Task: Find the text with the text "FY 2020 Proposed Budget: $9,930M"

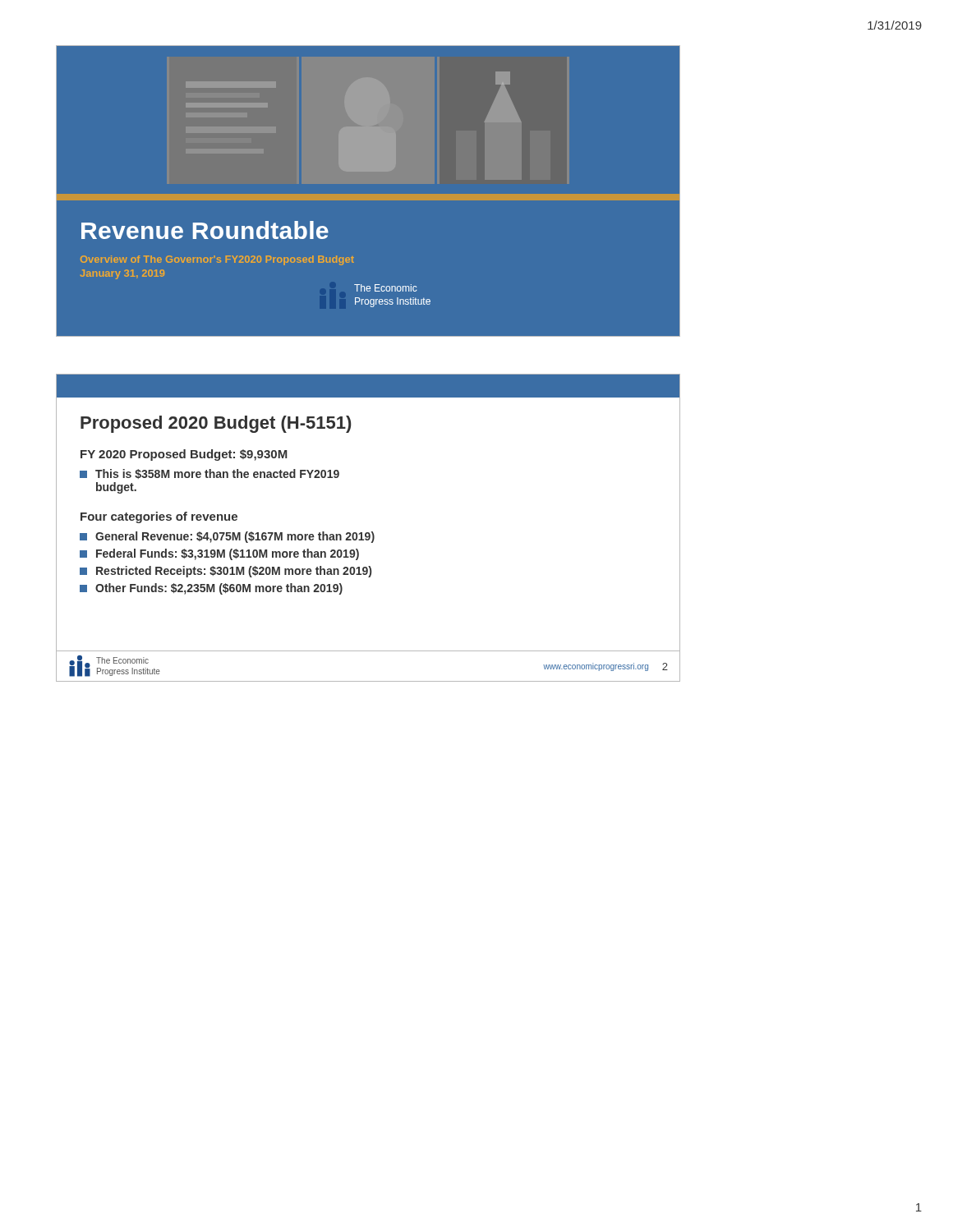Action: (x=184, y=454)
